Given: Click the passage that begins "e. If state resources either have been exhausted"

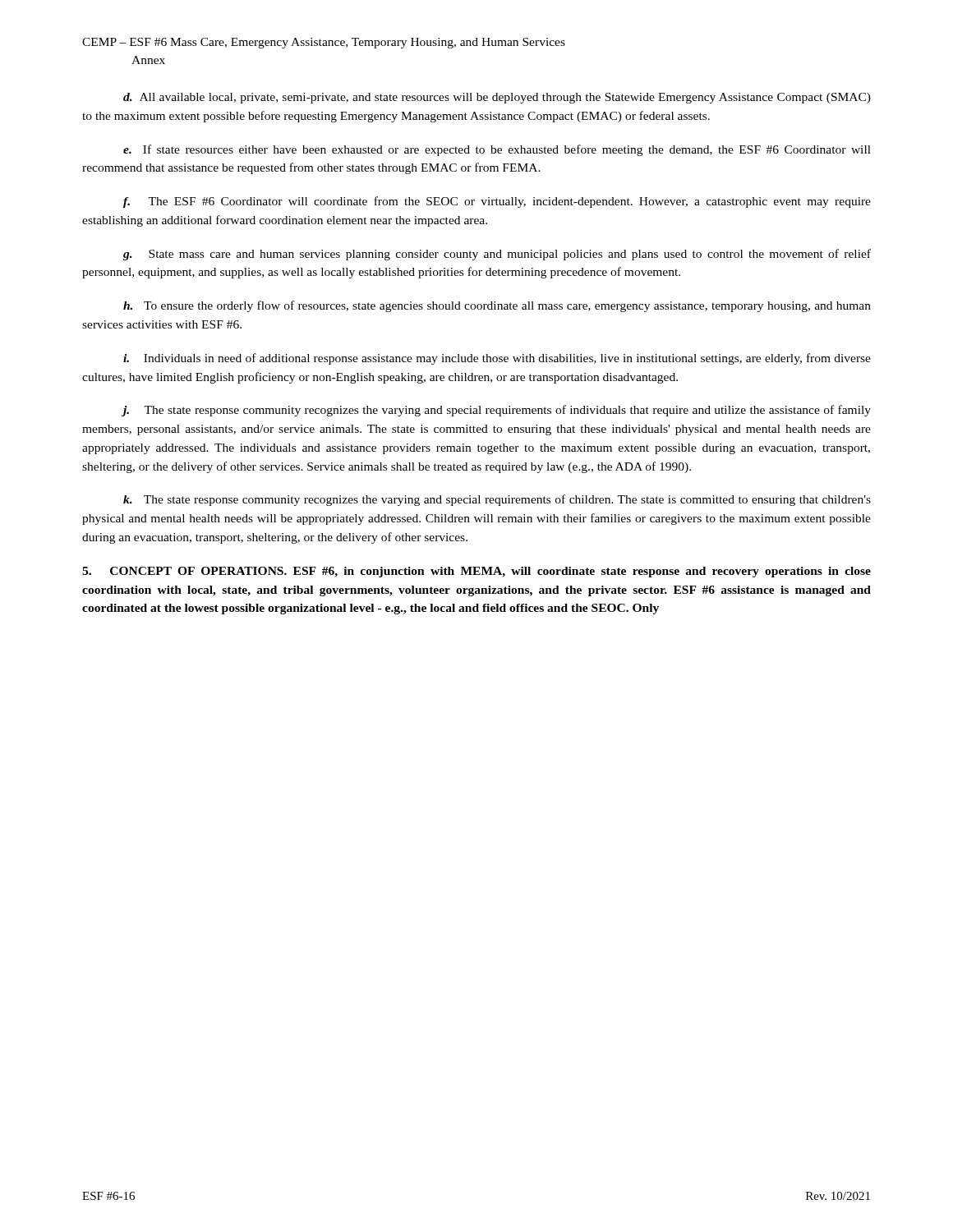Looking at the screenshot, I should click(476, 158).
